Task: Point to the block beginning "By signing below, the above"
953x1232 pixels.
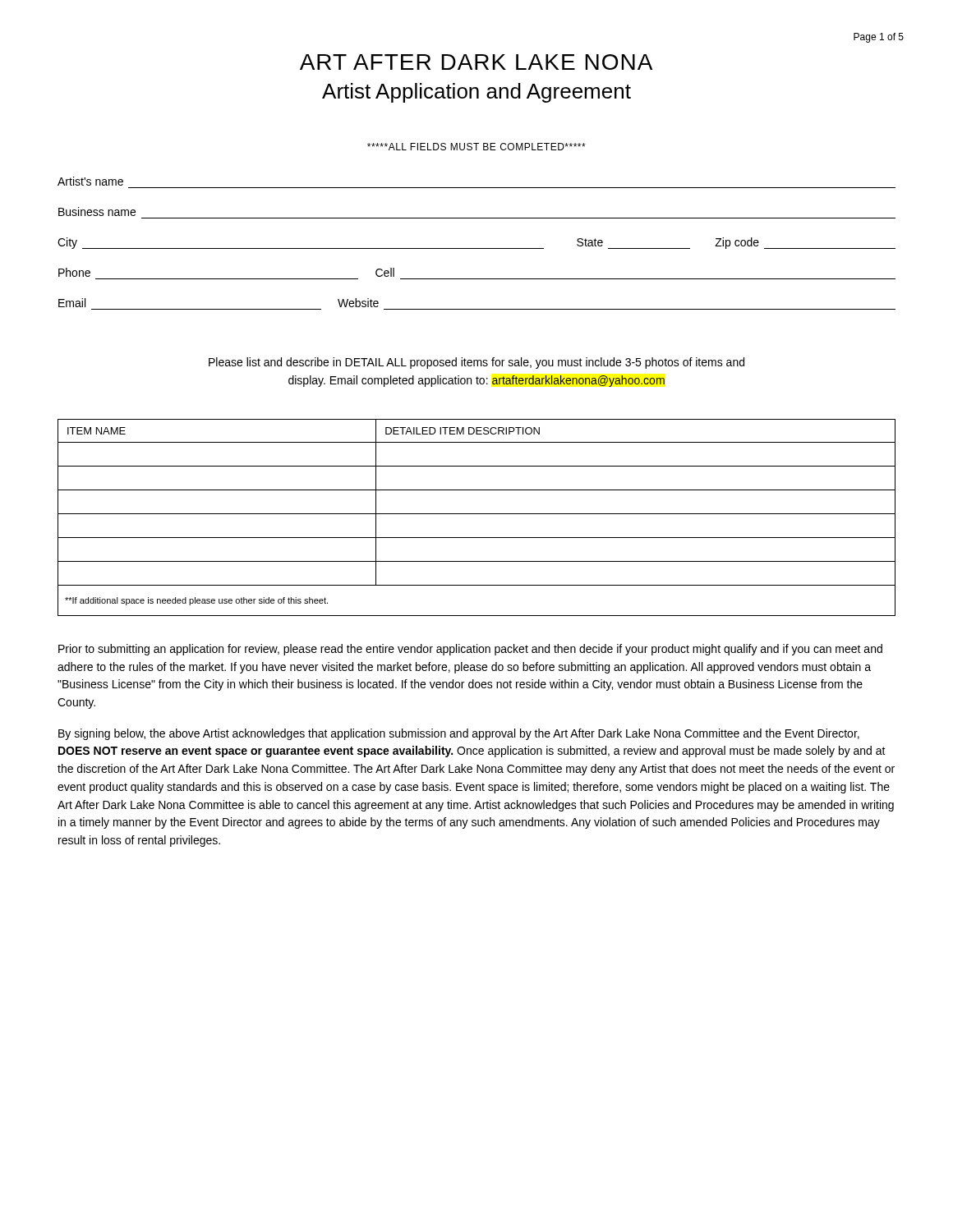Action: click(x=476, y=787)
